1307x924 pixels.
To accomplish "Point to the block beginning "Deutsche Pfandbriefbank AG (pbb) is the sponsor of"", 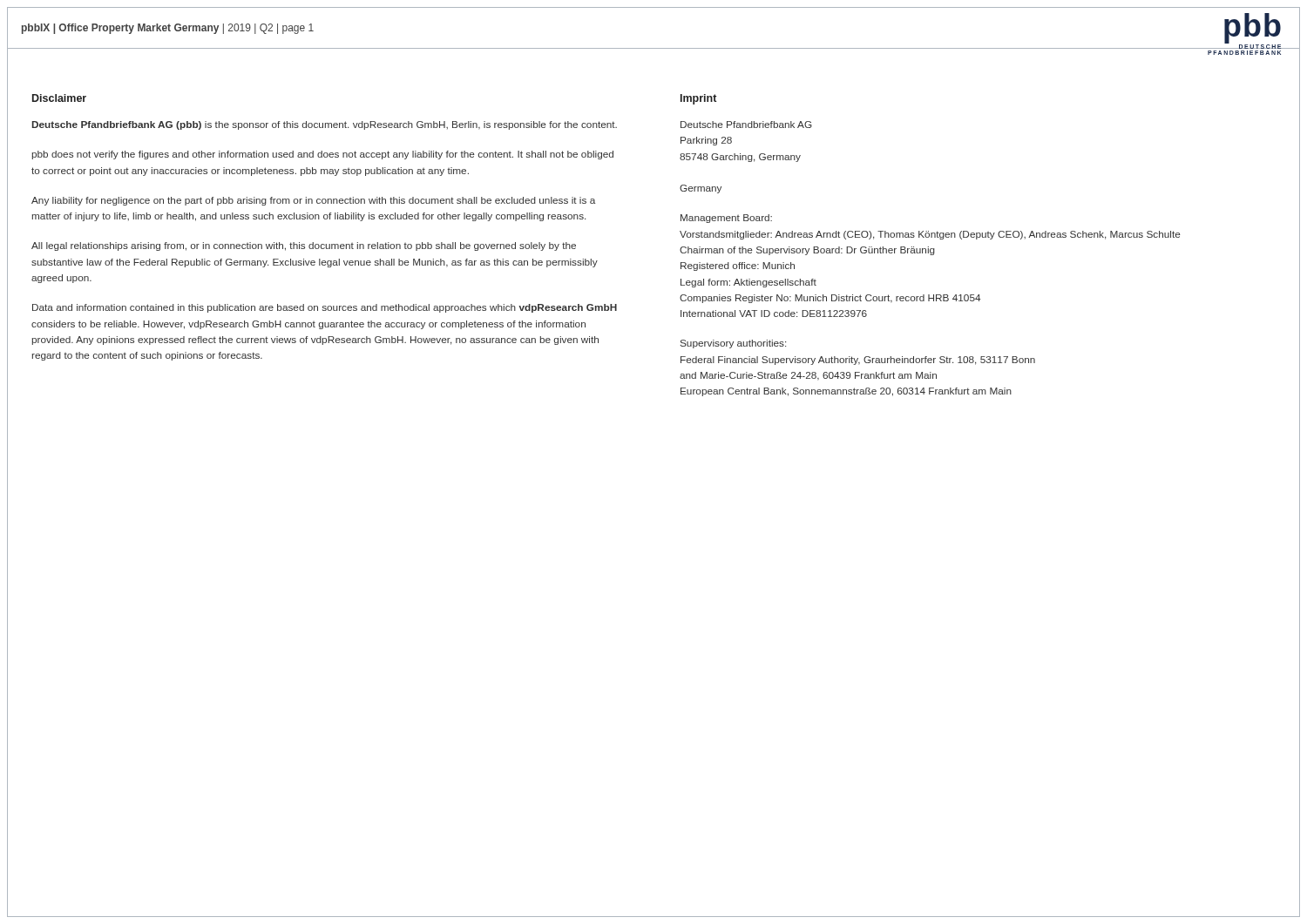I will 325,125.
